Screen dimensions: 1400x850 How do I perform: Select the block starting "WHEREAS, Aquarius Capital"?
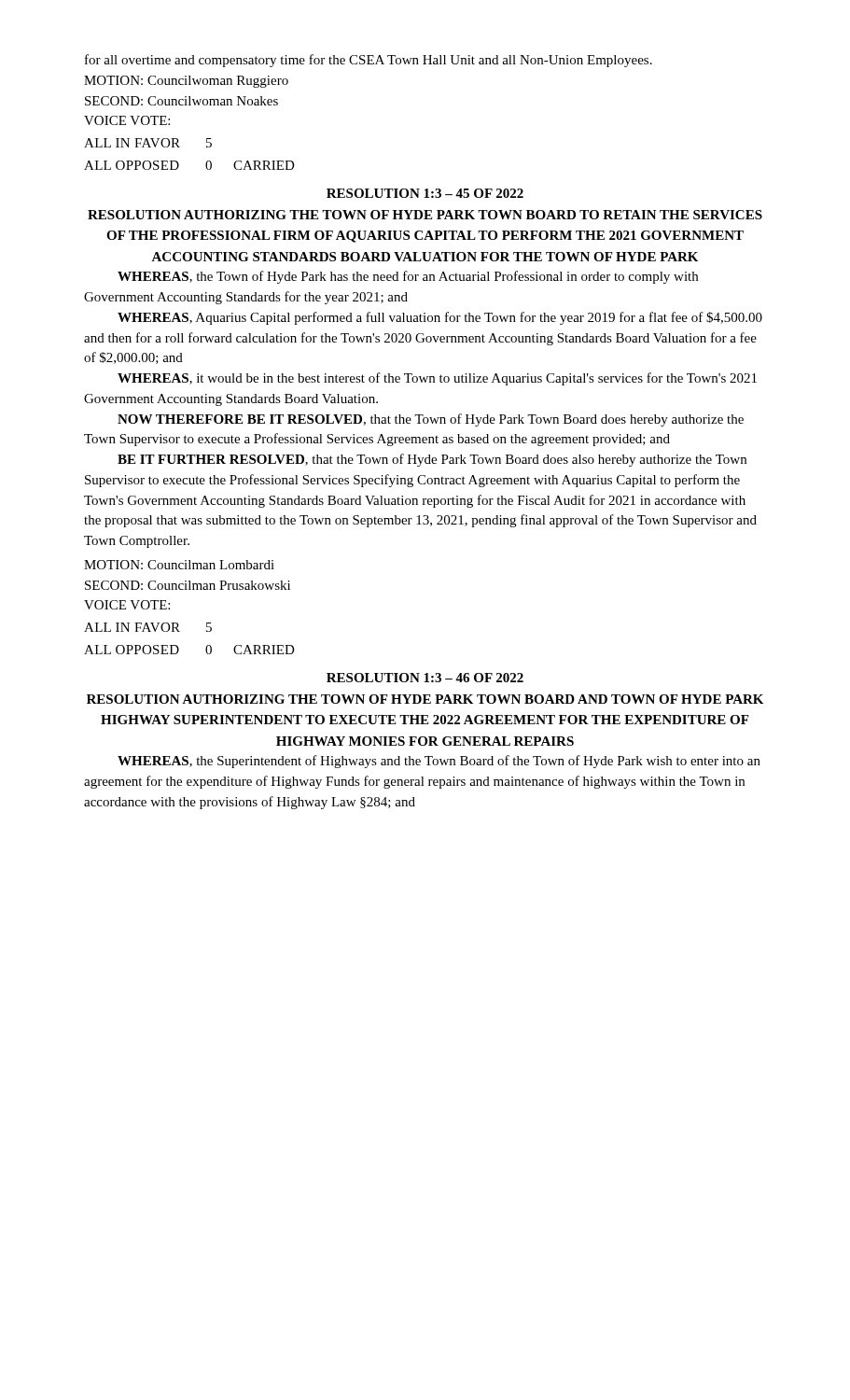point(423,337)
